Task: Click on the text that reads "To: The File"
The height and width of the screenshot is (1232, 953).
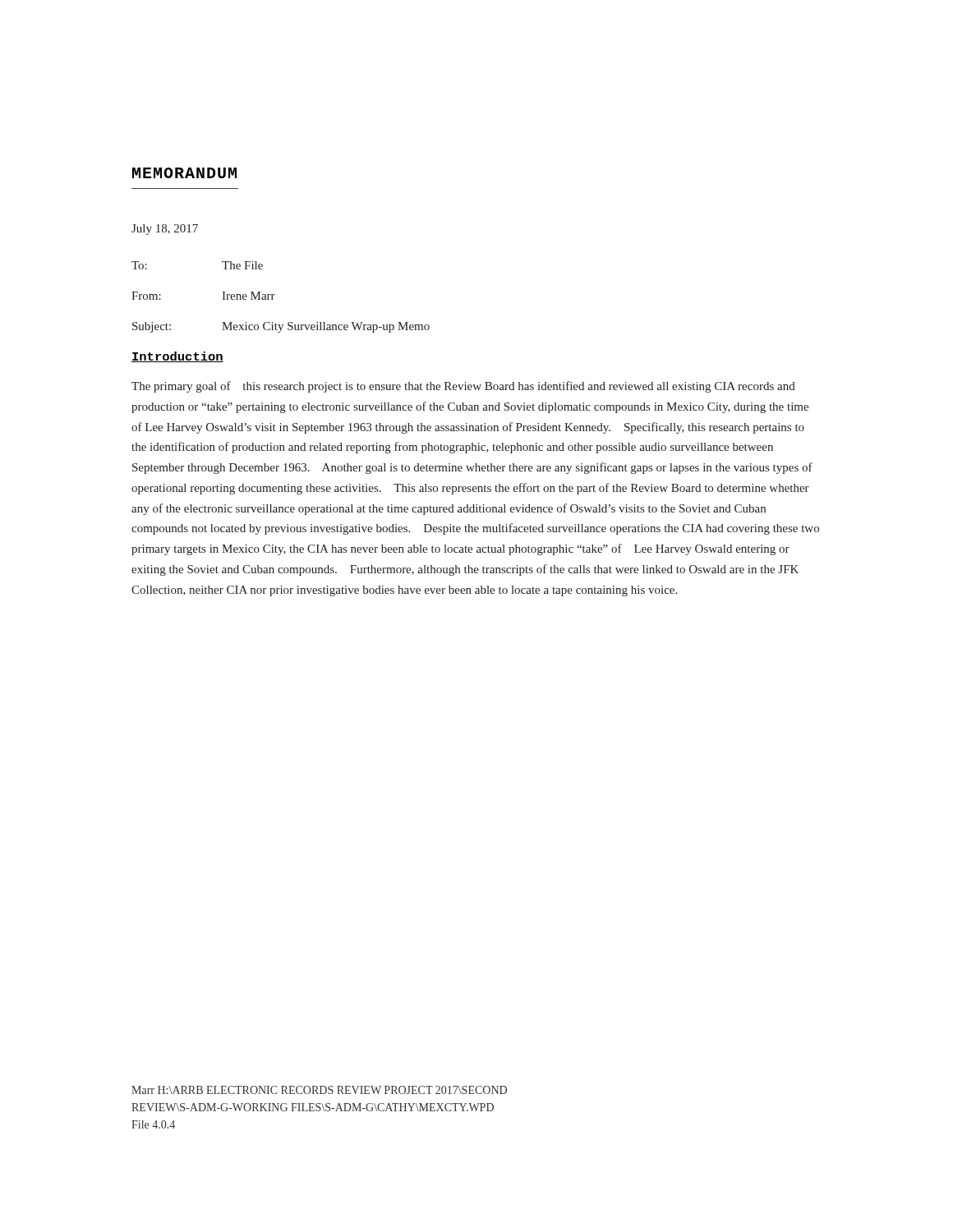Action: pyautogui.click(x=138, y=266)
